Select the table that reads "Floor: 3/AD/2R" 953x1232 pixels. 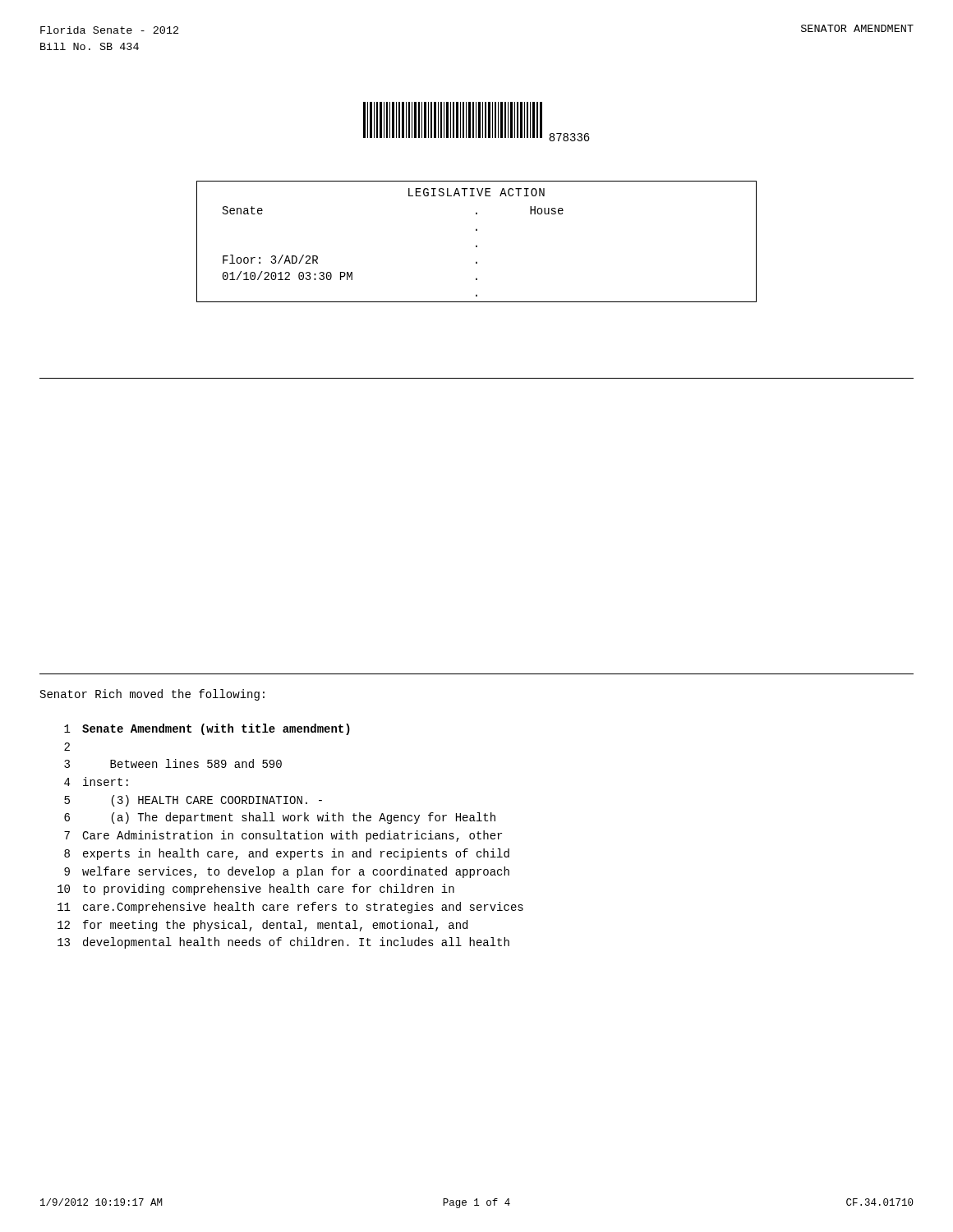tap(476, 241)
